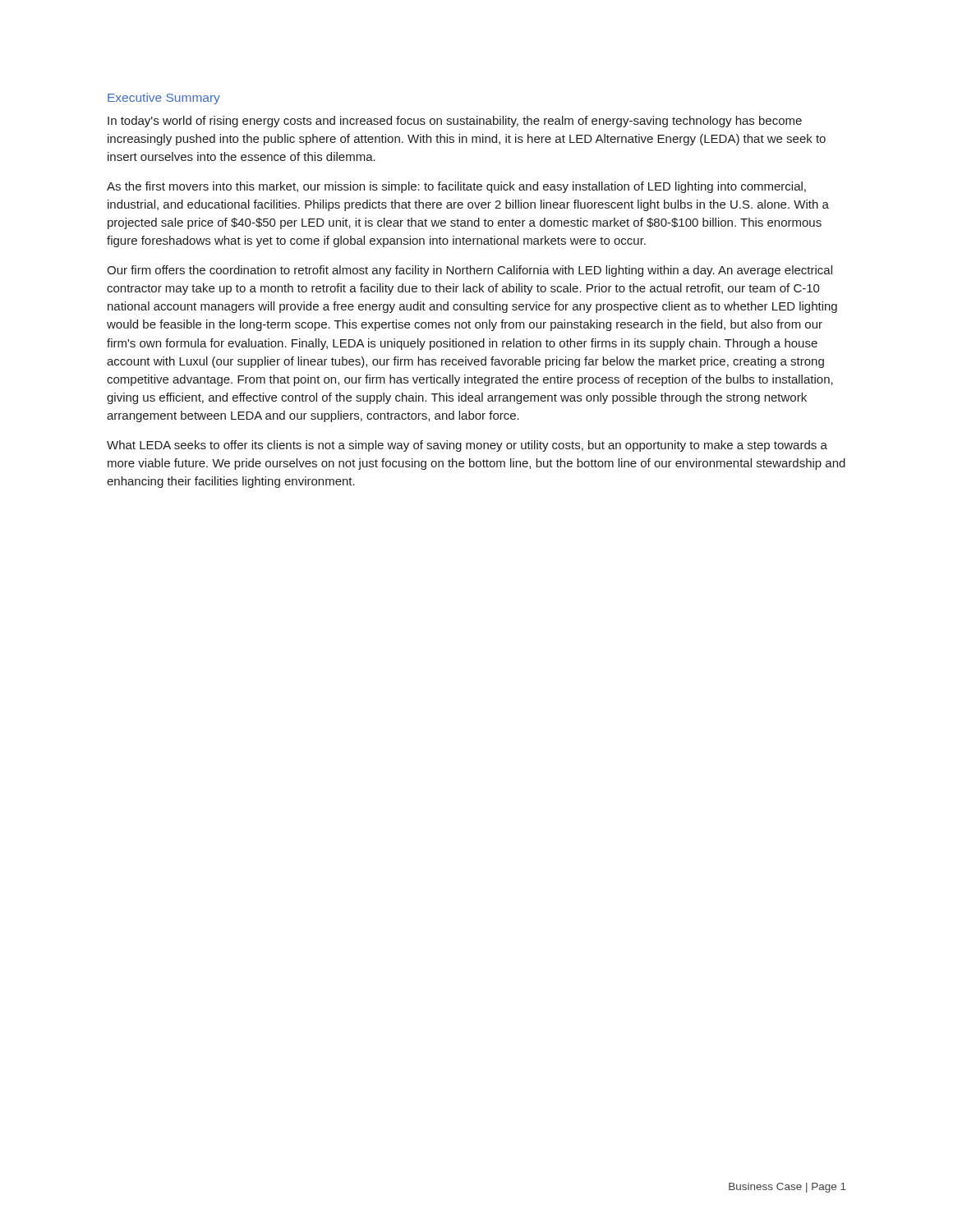Screen dimensions: 1232x953
Task: Navigate to the text block starting "Executive Summary"
Action: point(163,97)
